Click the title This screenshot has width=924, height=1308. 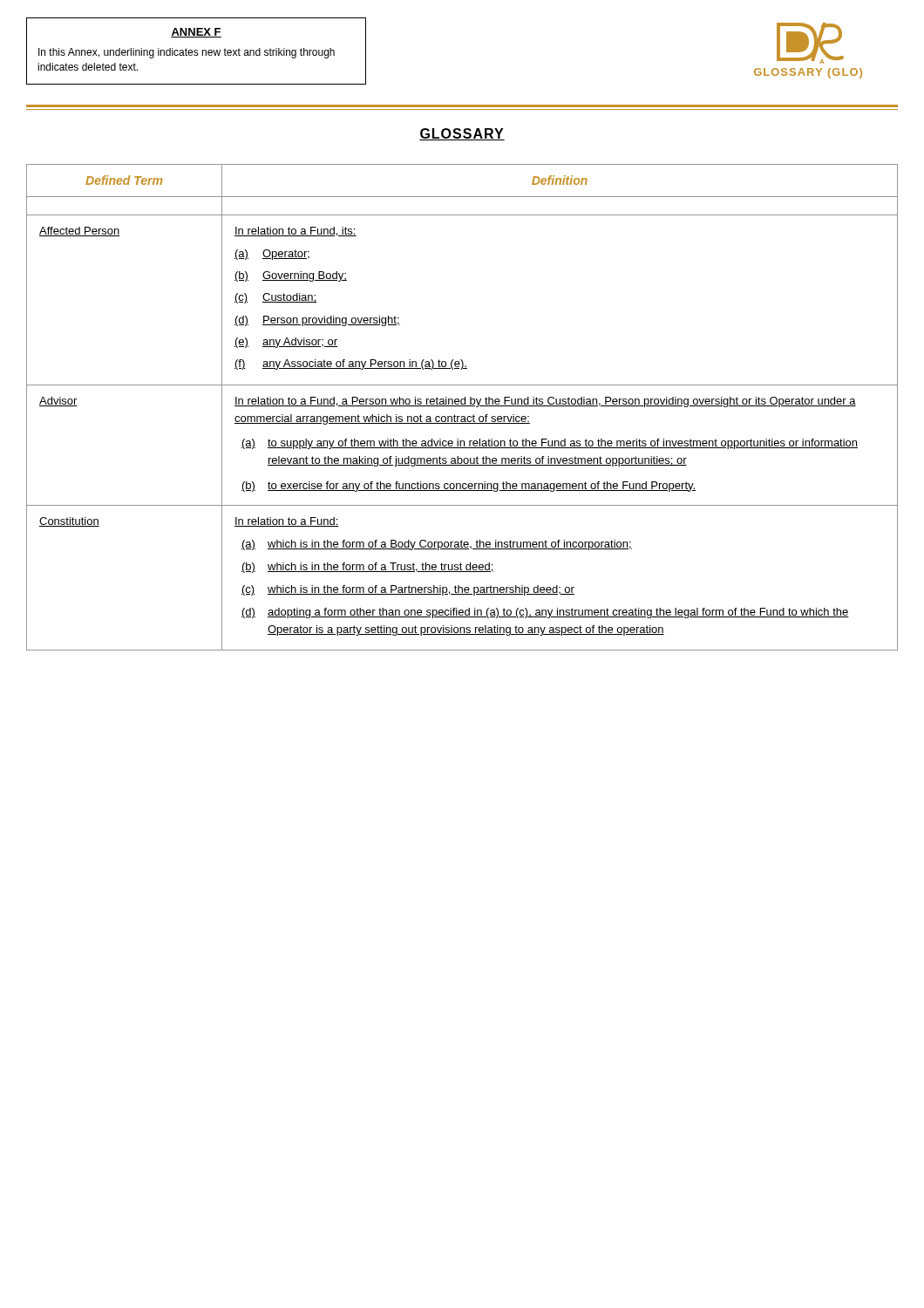coord(462,134)
